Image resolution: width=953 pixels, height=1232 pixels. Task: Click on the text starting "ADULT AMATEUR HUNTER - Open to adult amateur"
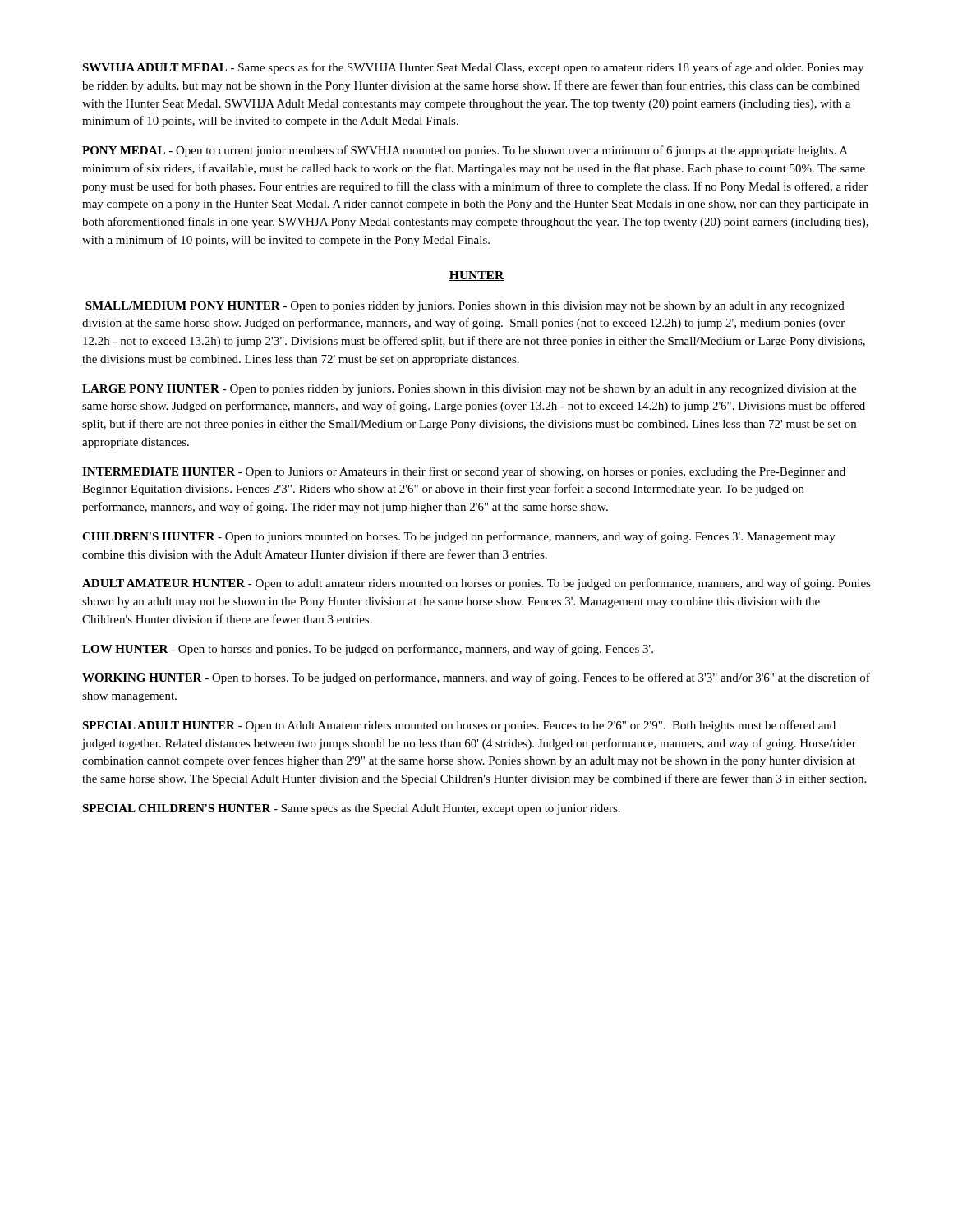pos(476,601)
